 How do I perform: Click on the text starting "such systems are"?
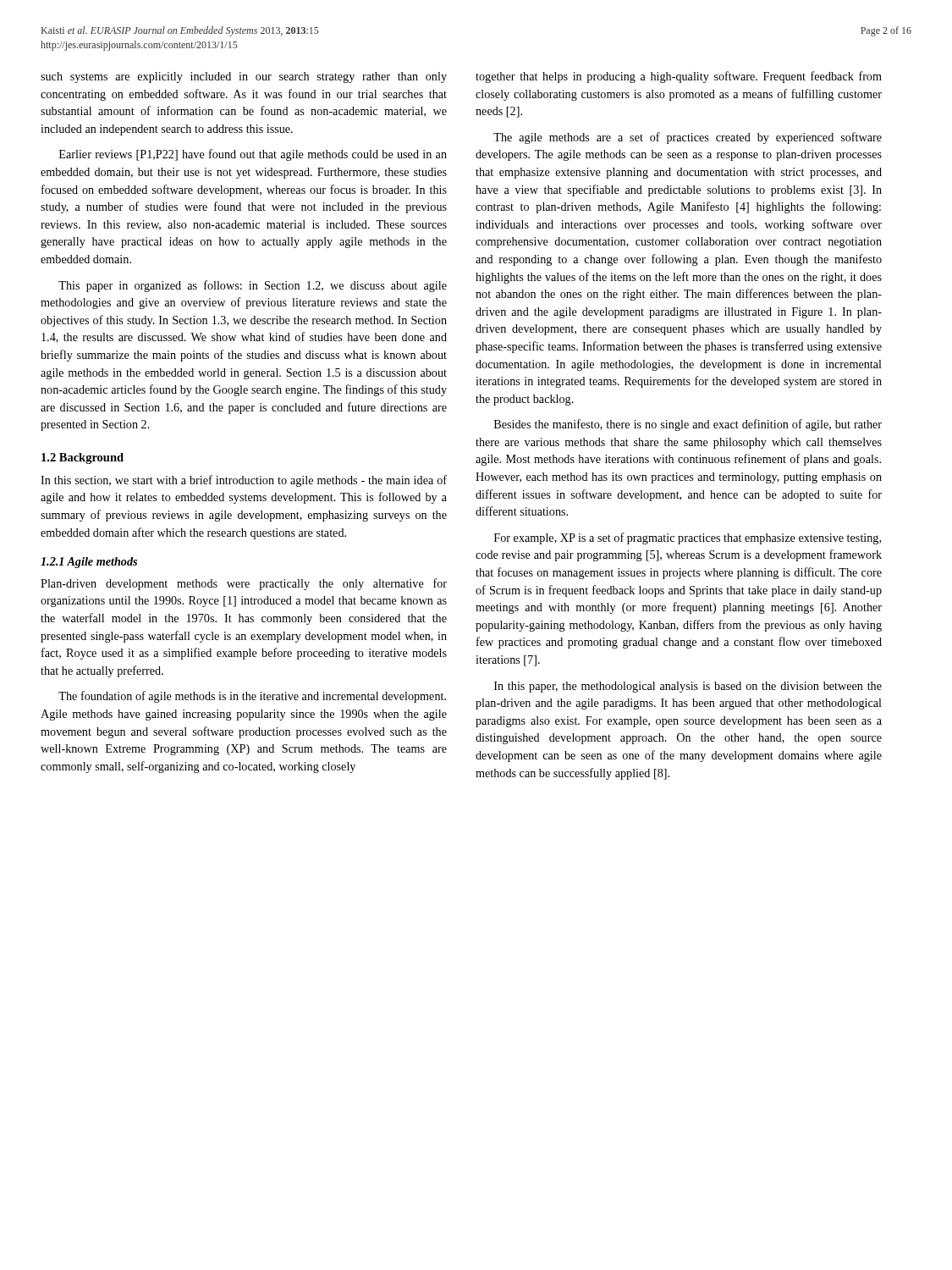(x=244, y=103)
